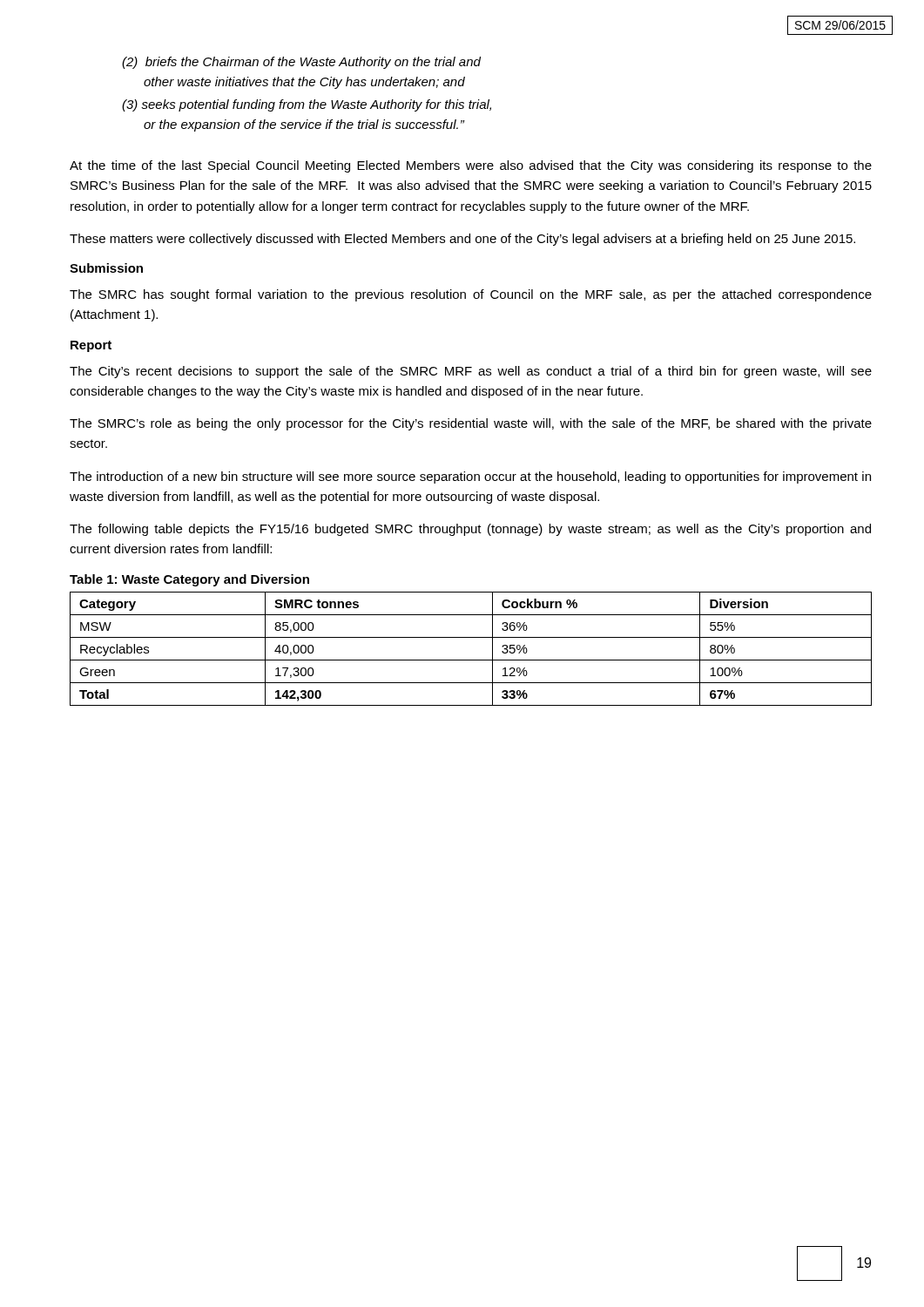Click on the text block that reads "At the time of the last"
The image size is (924, 1307).
471,185
